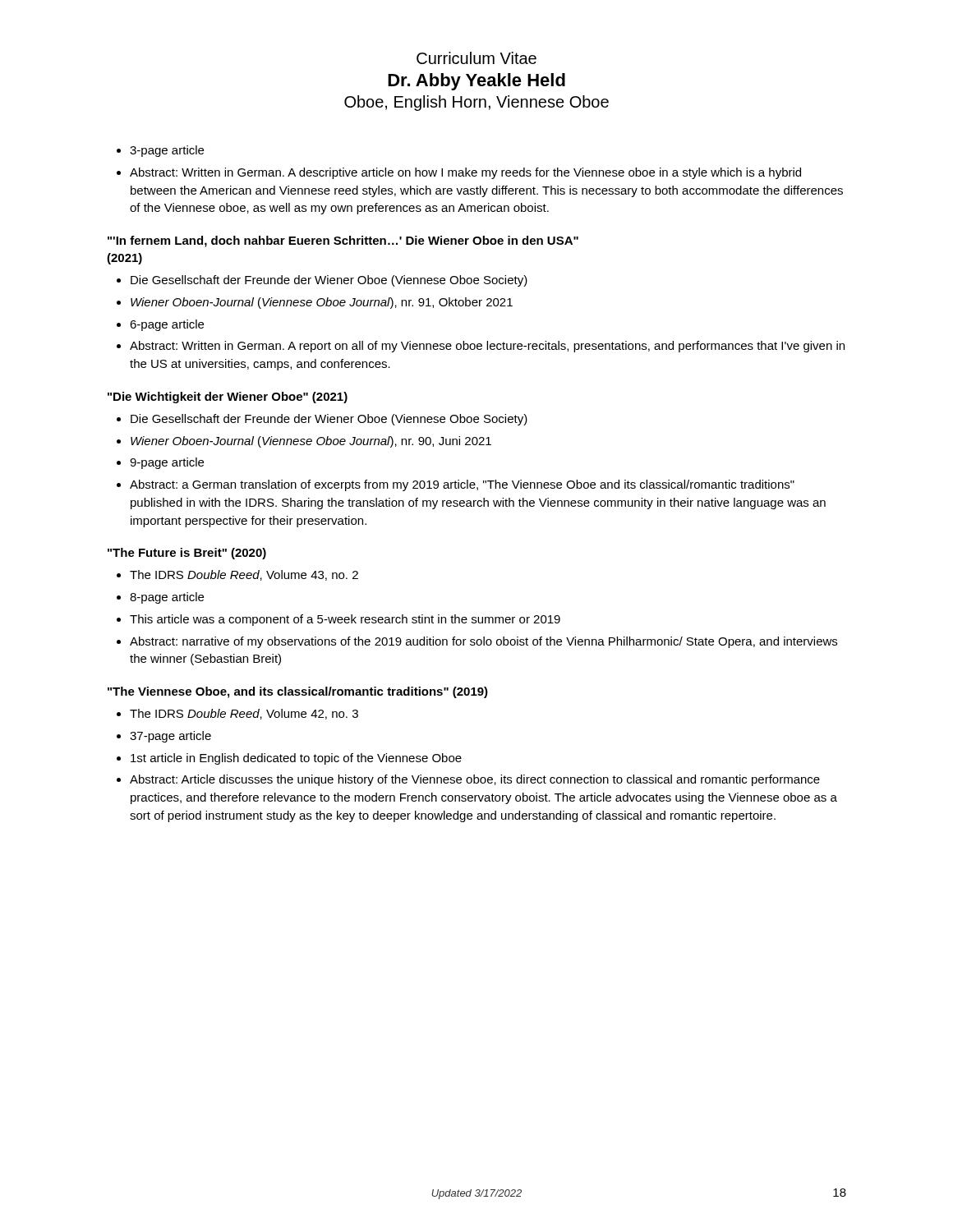Point to the block beginning "1st article in English dedicated to"
Viewport: 953px width, 1232px height.
click(x=296, y=757)
